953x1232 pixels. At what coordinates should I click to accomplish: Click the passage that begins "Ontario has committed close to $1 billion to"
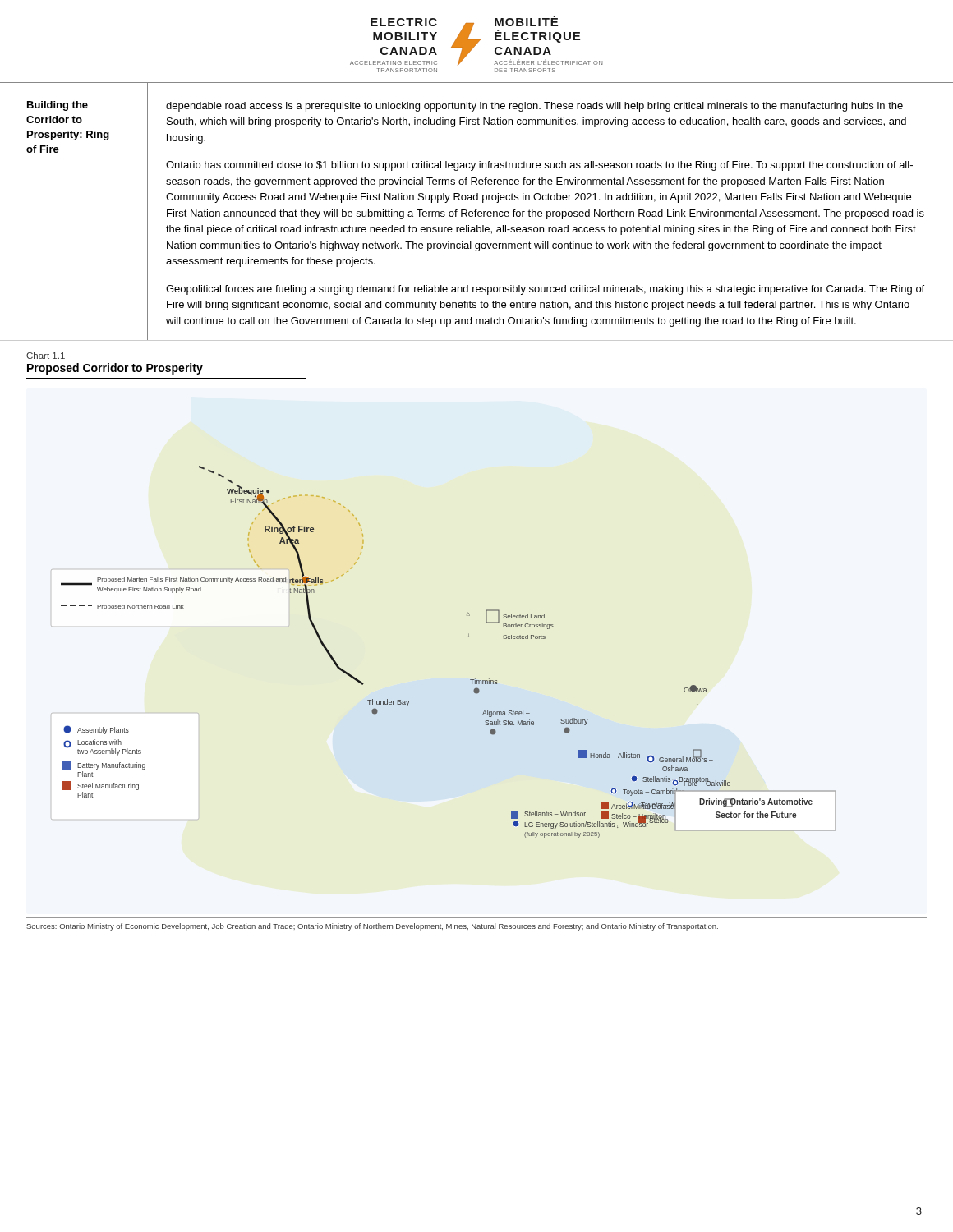click(x=545, y=213)
